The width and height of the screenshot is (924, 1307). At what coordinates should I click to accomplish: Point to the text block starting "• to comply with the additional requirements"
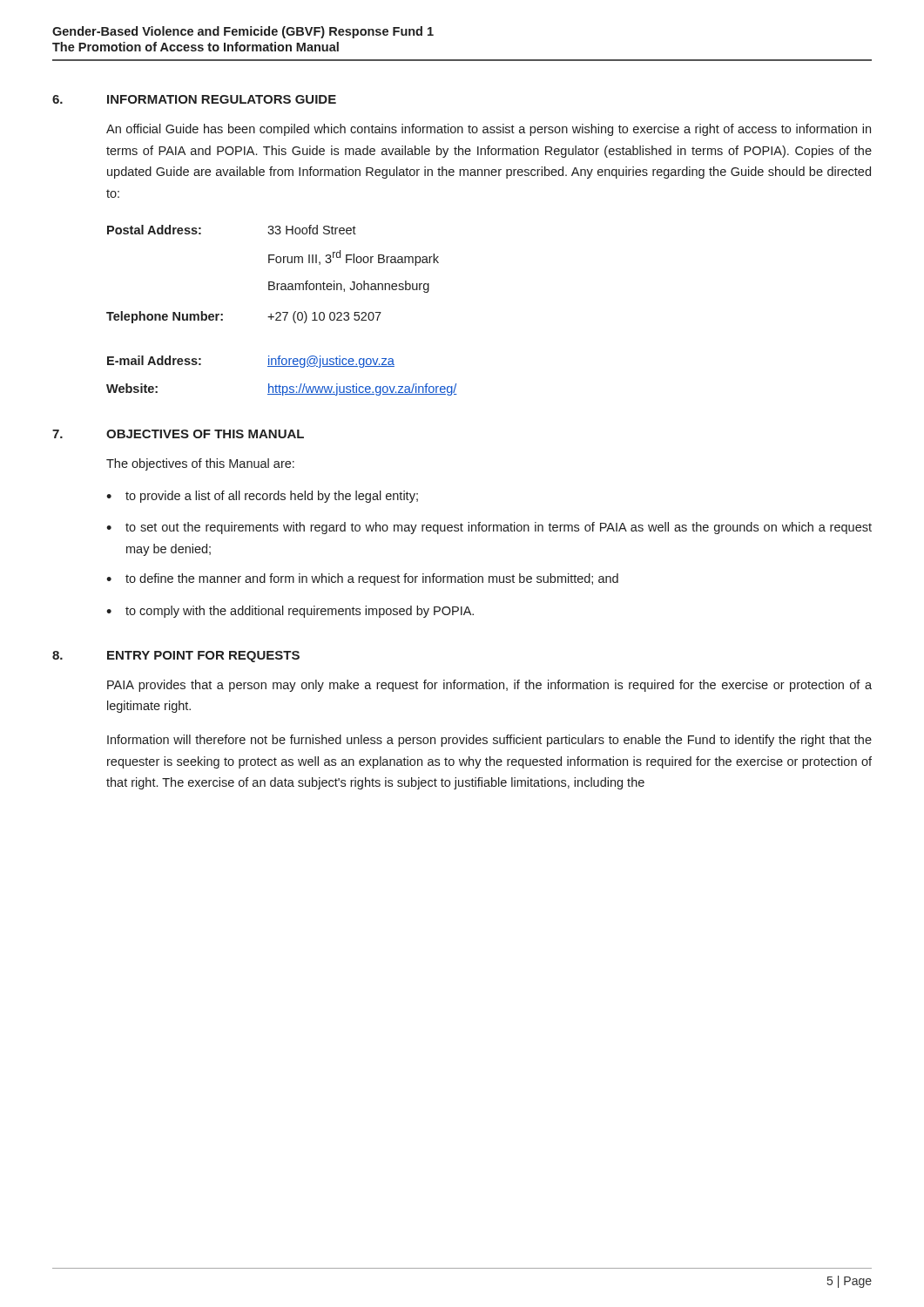pyautogui.click(x=290, y=612)
